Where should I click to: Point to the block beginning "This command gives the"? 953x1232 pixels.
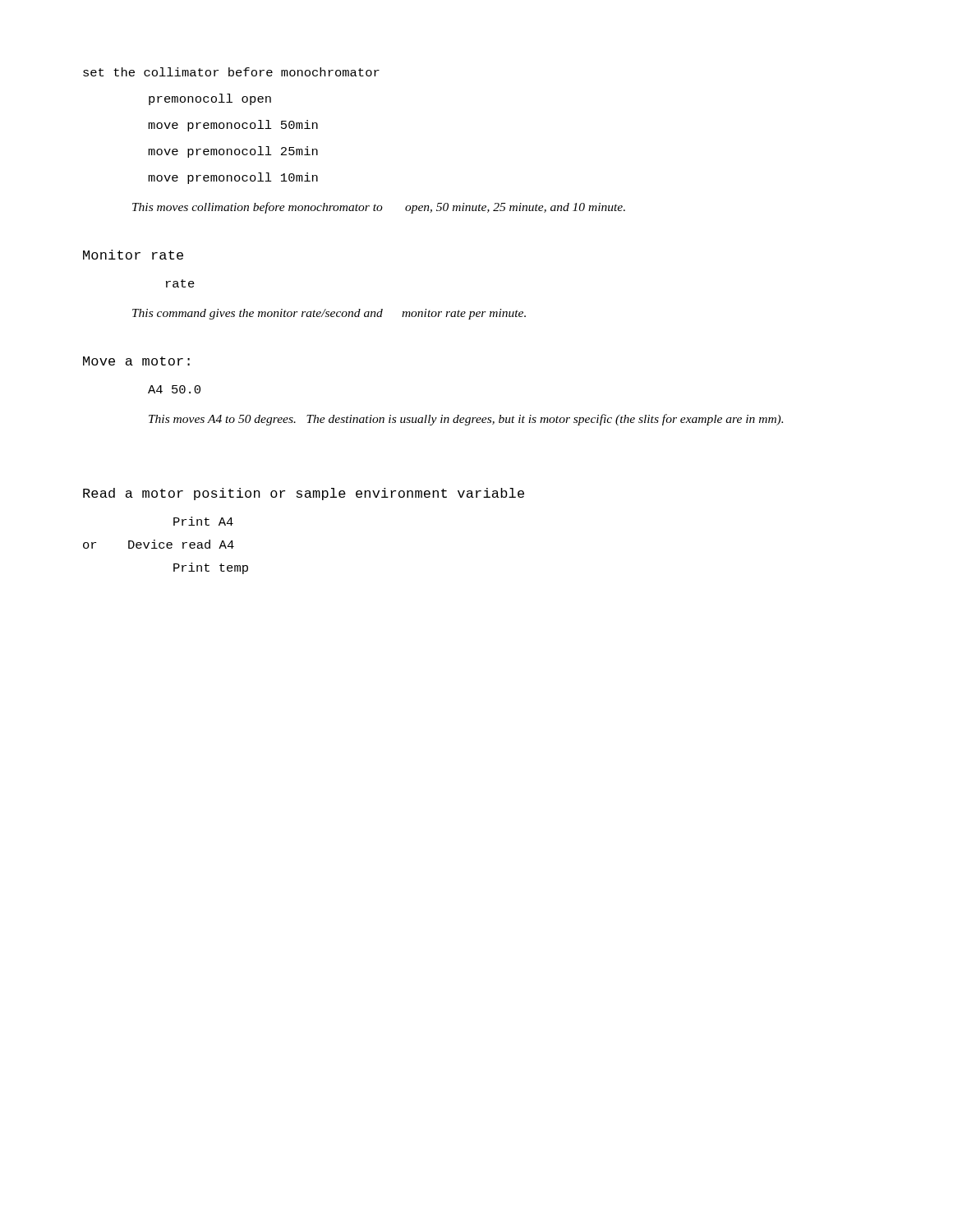[329, 312]
